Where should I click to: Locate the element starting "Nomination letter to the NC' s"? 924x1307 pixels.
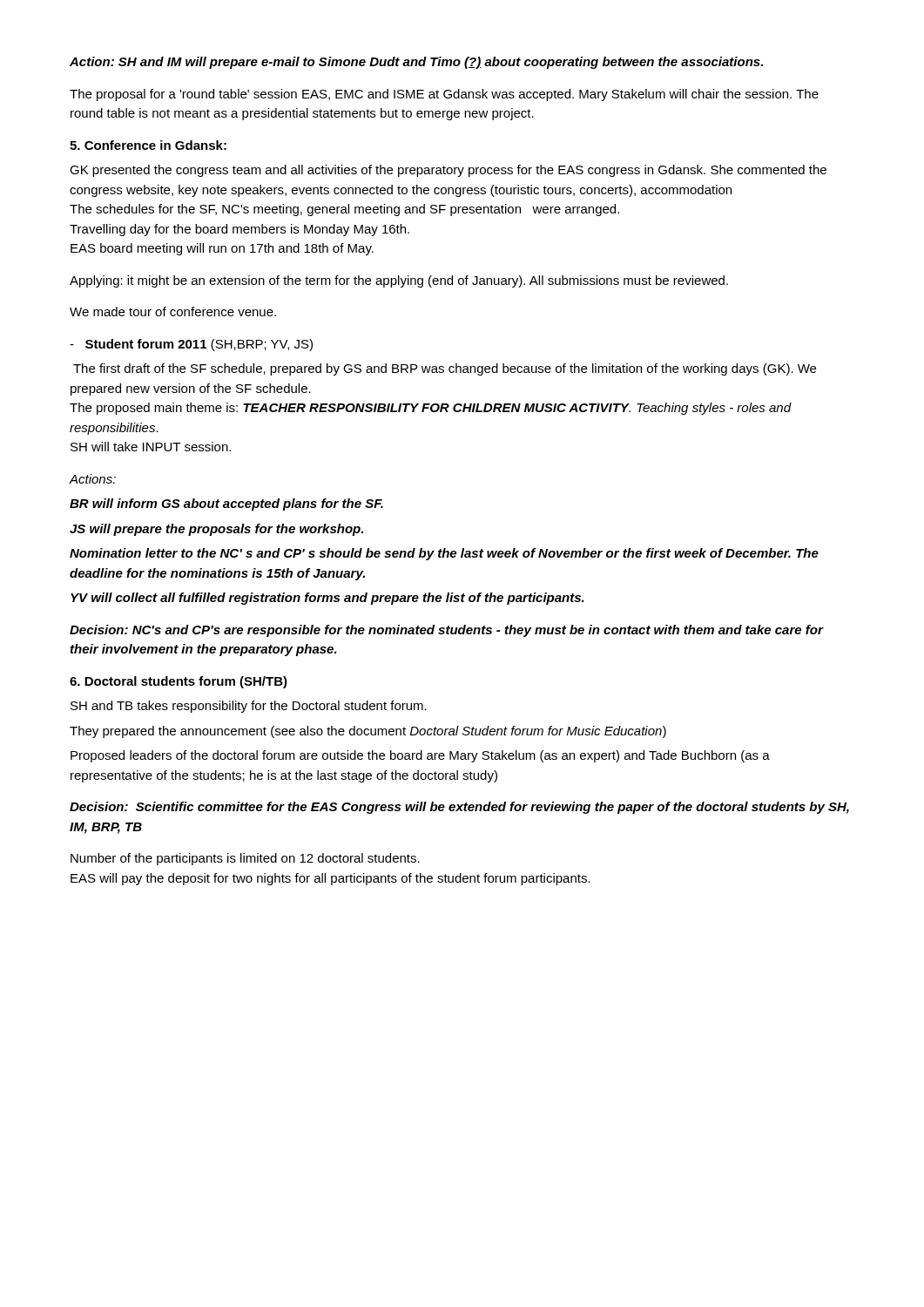point(444,563)
